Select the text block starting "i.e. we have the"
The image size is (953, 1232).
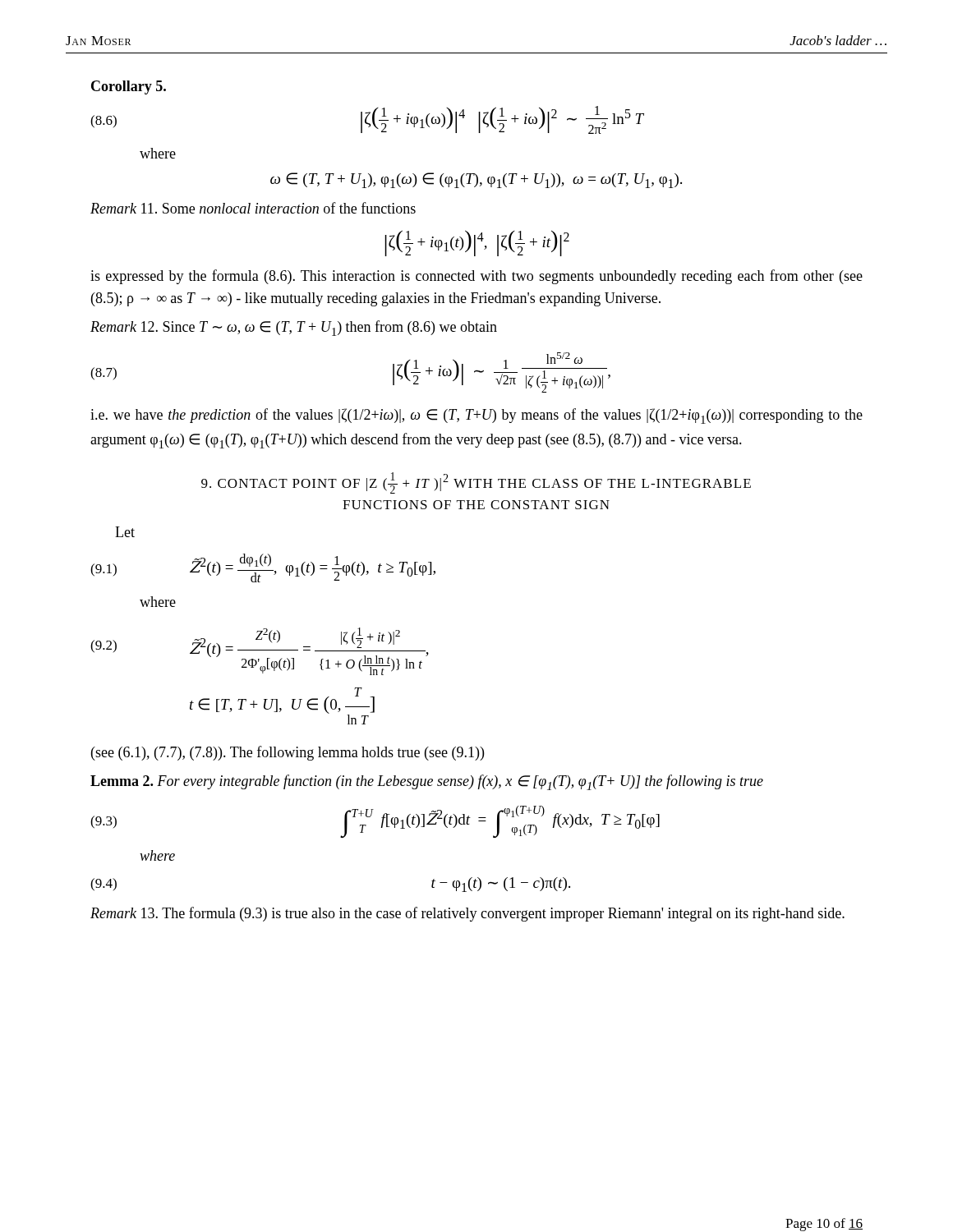[x=476, y=428]
